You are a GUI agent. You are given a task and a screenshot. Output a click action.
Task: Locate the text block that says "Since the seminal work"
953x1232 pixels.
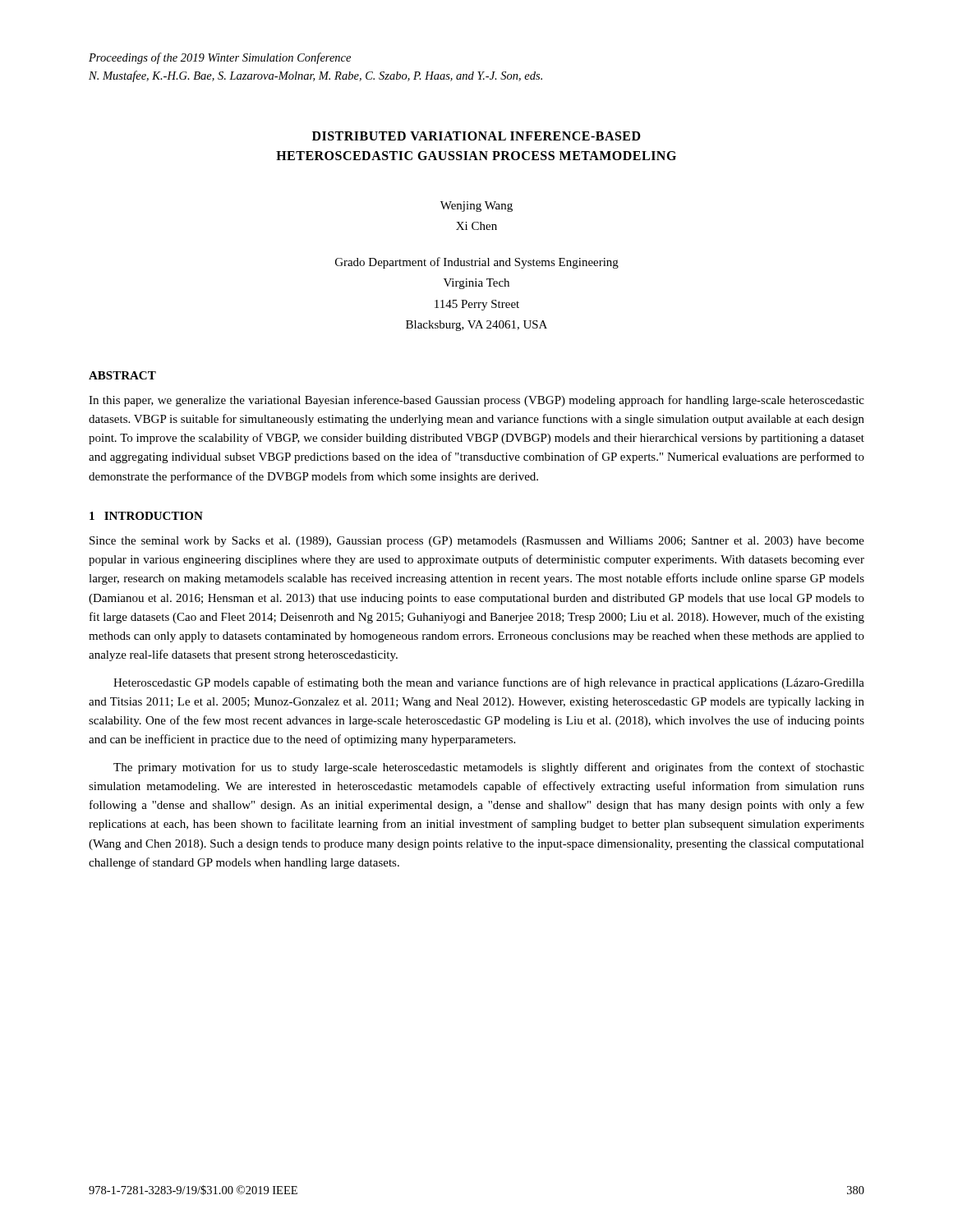476,598
